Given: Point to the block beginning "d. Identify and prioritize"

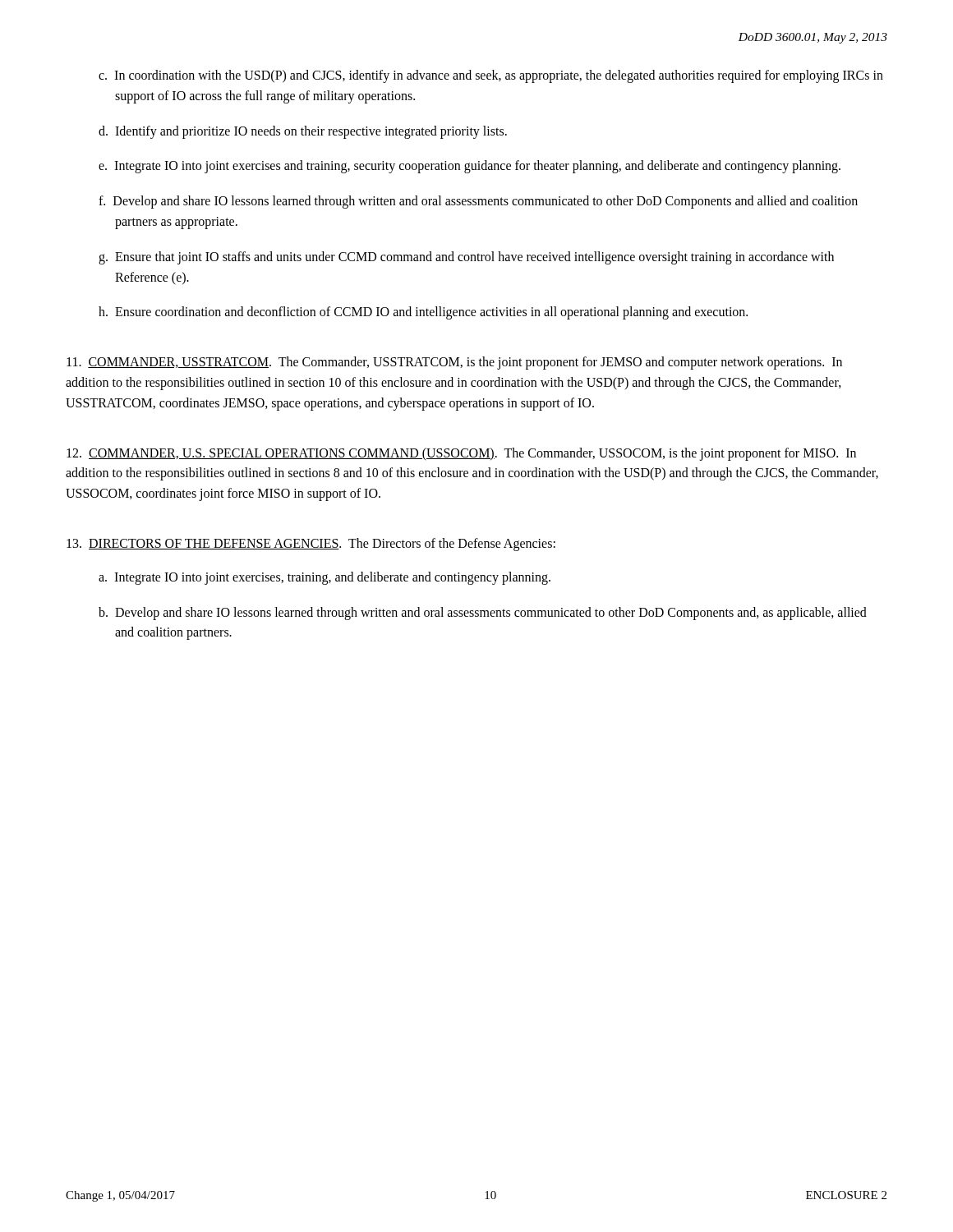Looking at the screenshot, I should coord(303,131).
